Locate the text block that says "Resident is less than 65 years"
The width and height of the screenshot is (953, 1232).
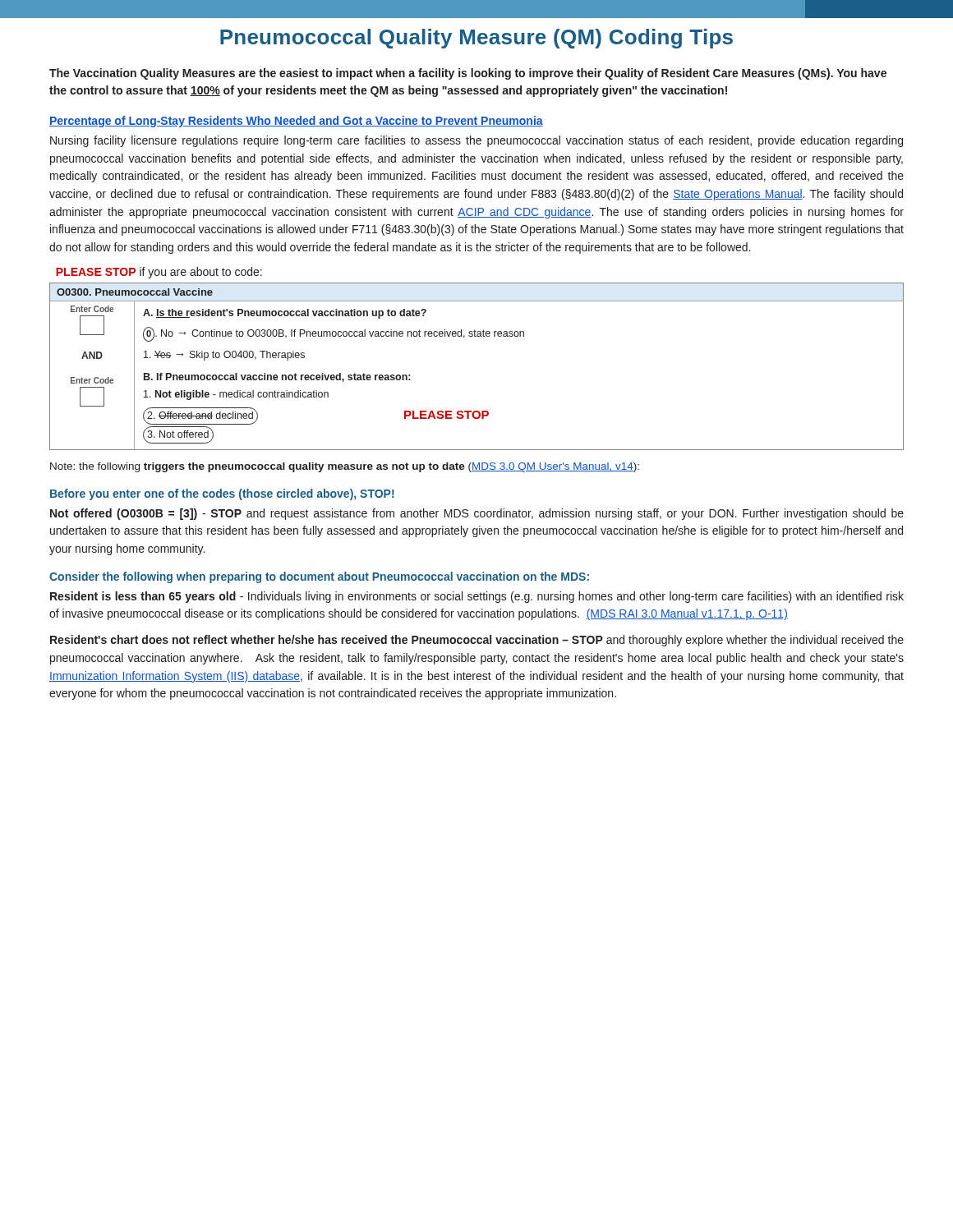point(476,605)
